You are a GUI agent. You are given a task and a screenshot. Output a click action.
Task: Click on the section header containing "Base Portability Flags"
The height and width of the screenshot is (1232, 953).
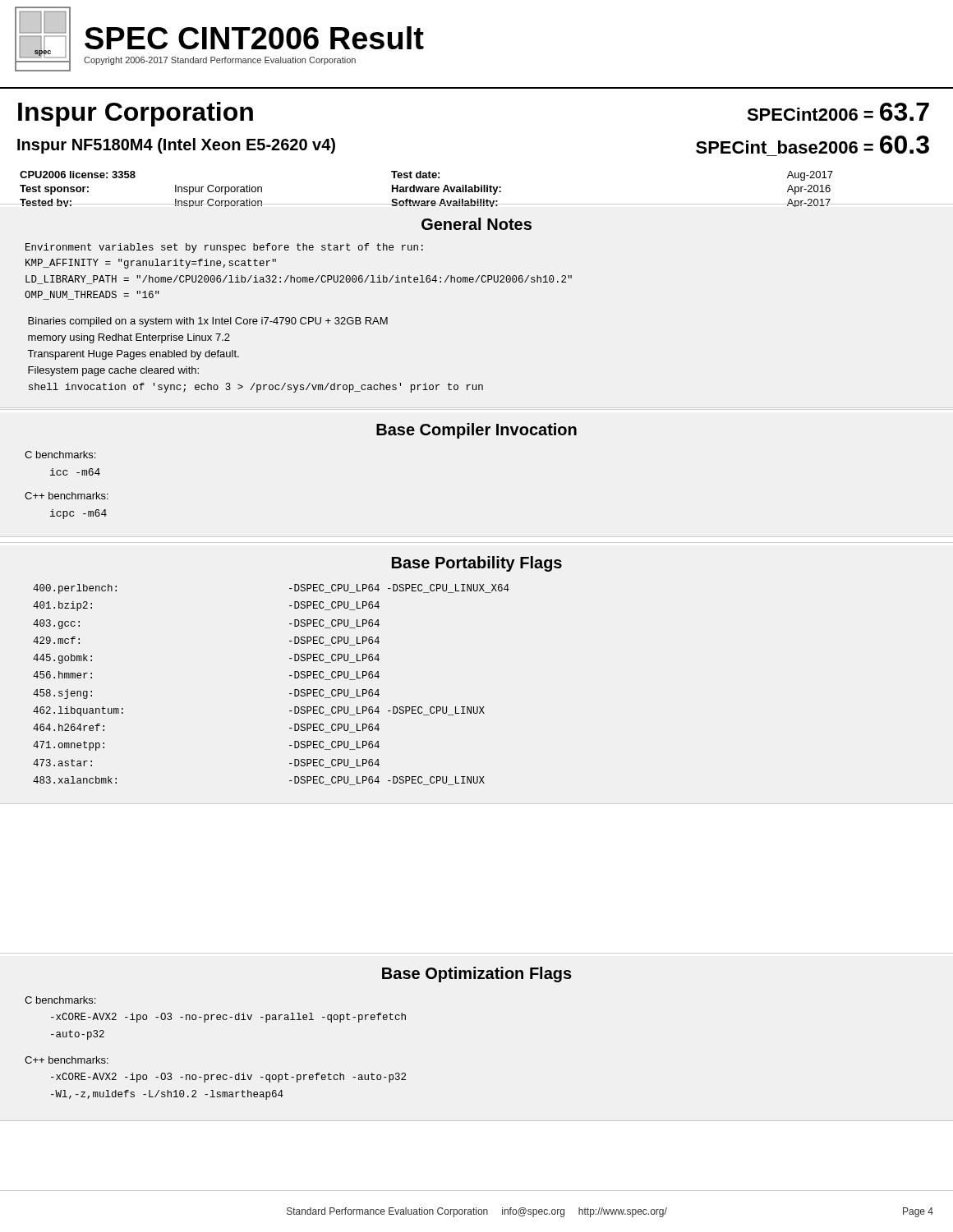pos(476,563)
